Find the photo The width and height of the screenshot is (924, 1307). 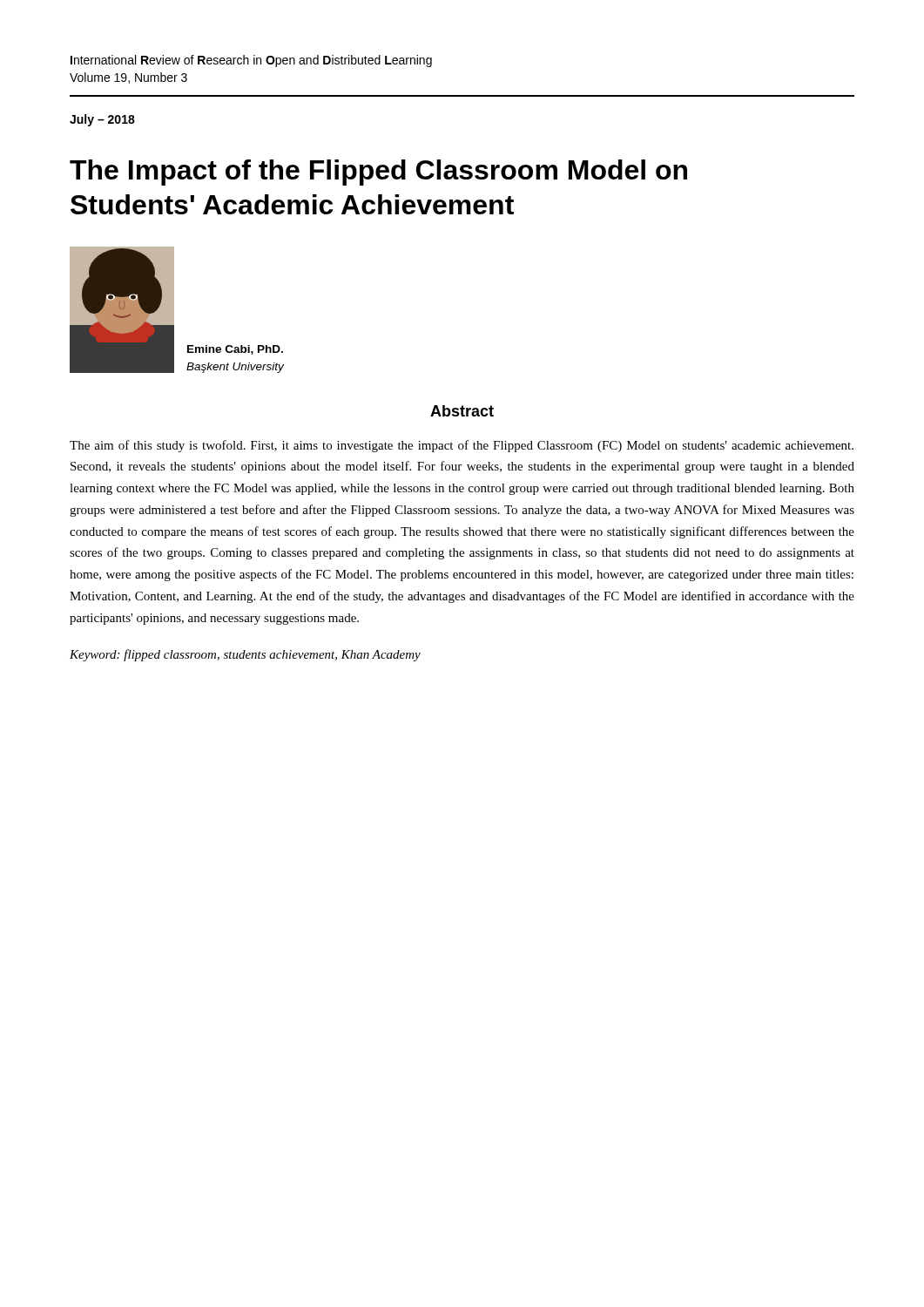click(x=122, y=310)
